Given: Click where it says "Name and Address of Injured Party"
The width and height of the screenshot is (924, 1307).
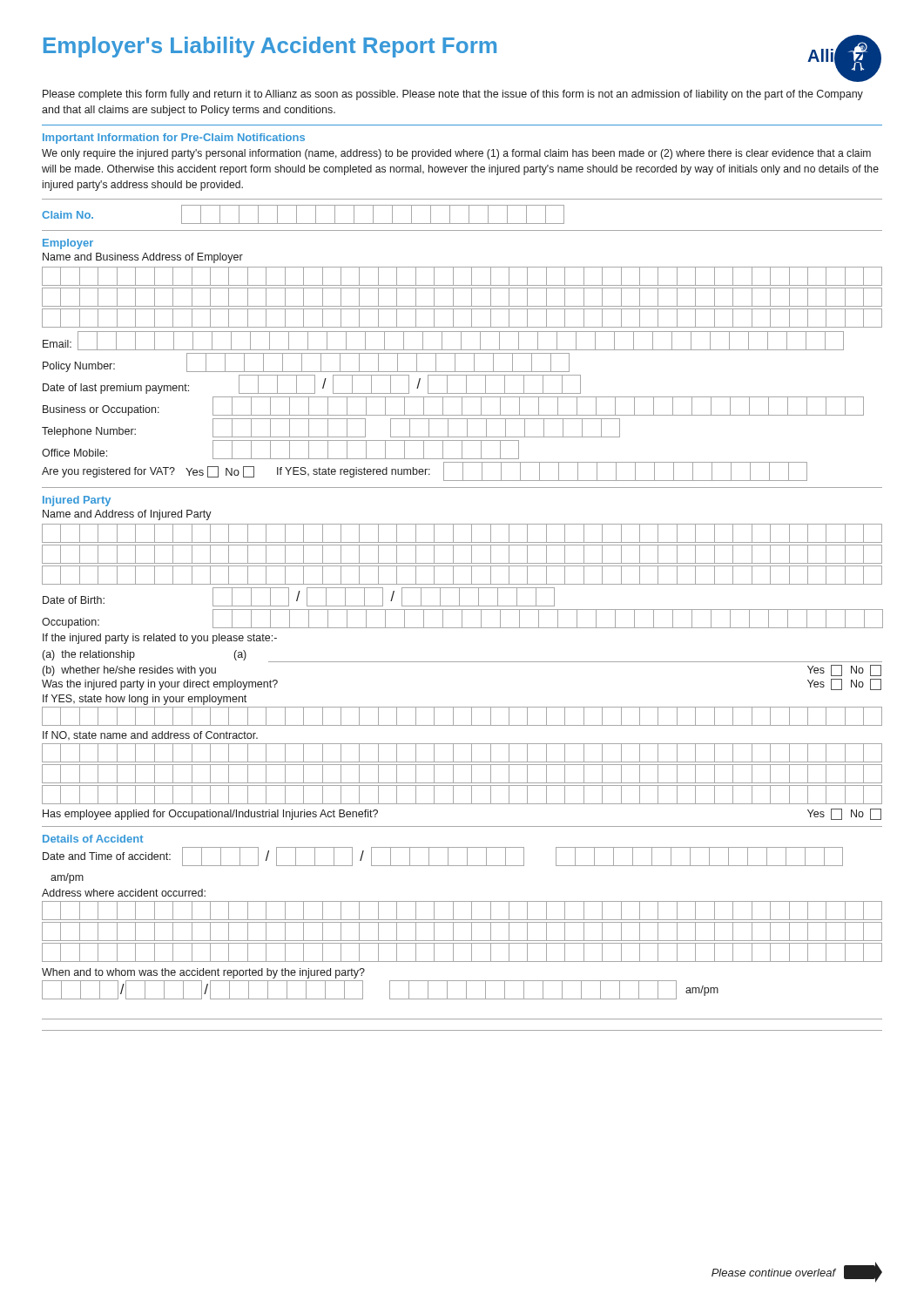Looking at the screenshot, I should click(x=126, y=514).
